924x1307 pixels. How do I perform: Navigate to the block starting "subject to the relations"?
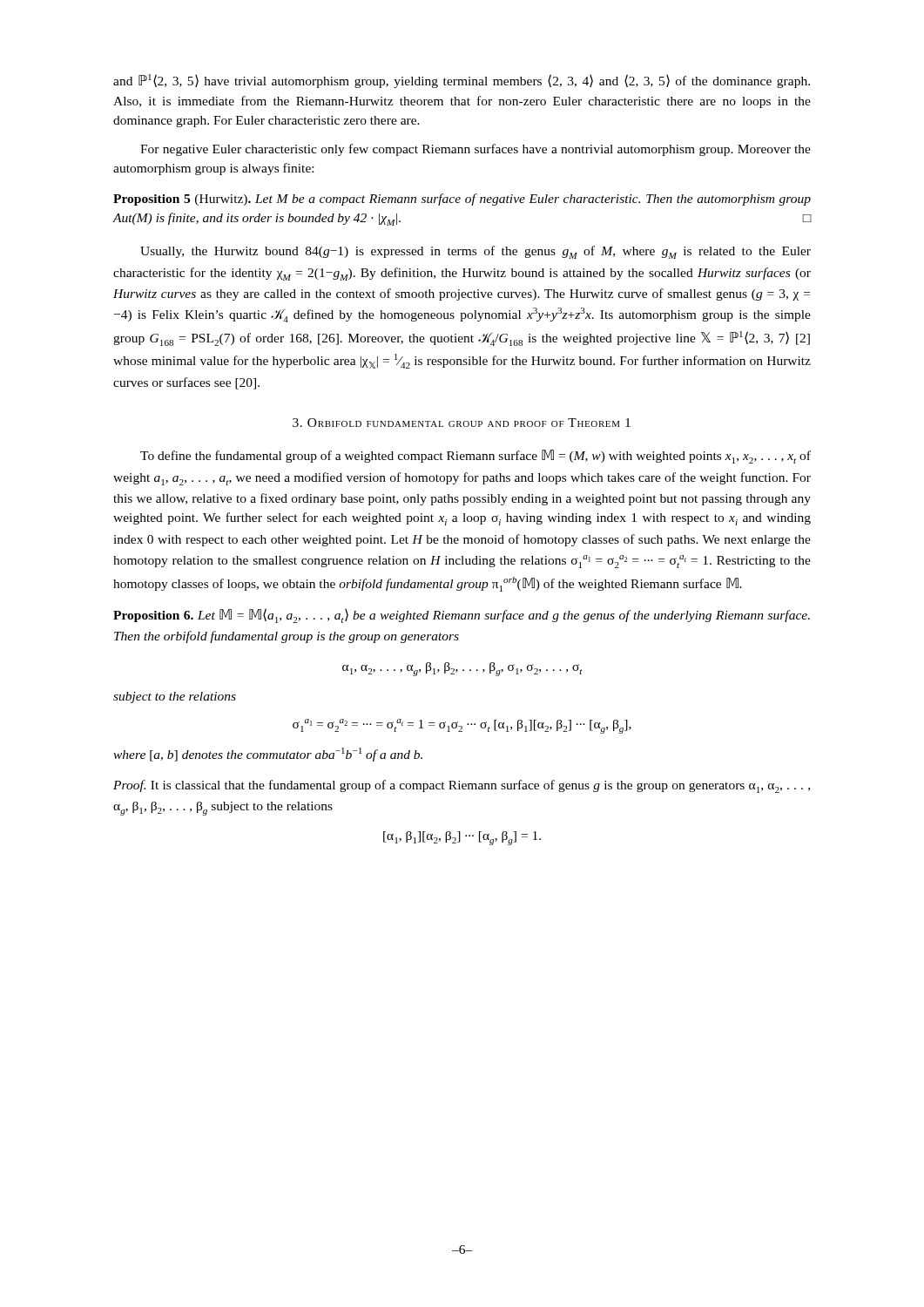pyautogui.click(x=175, y=698)
